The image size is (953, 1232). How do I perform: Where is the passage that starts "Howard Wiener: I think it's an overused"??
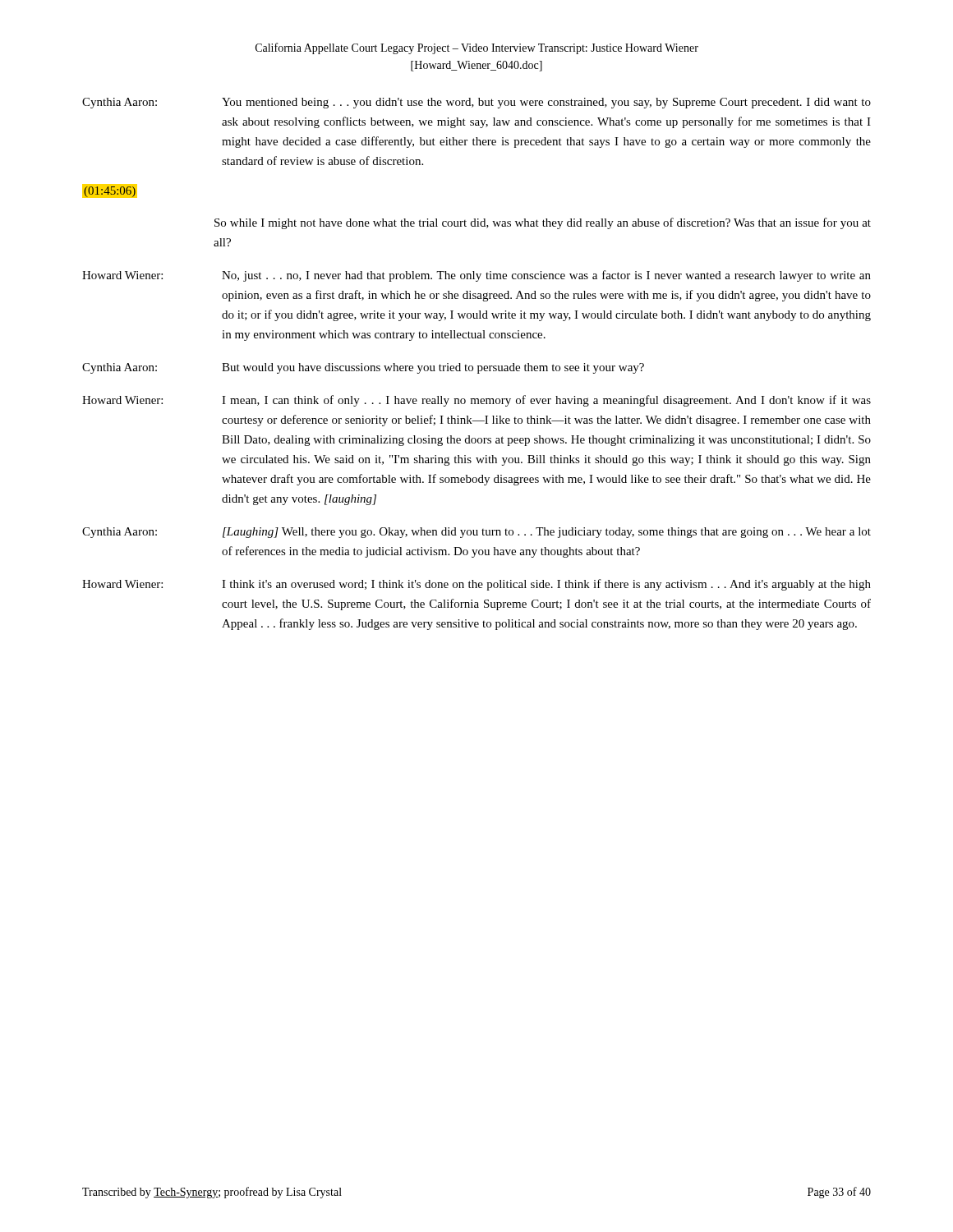pos(476,604)
